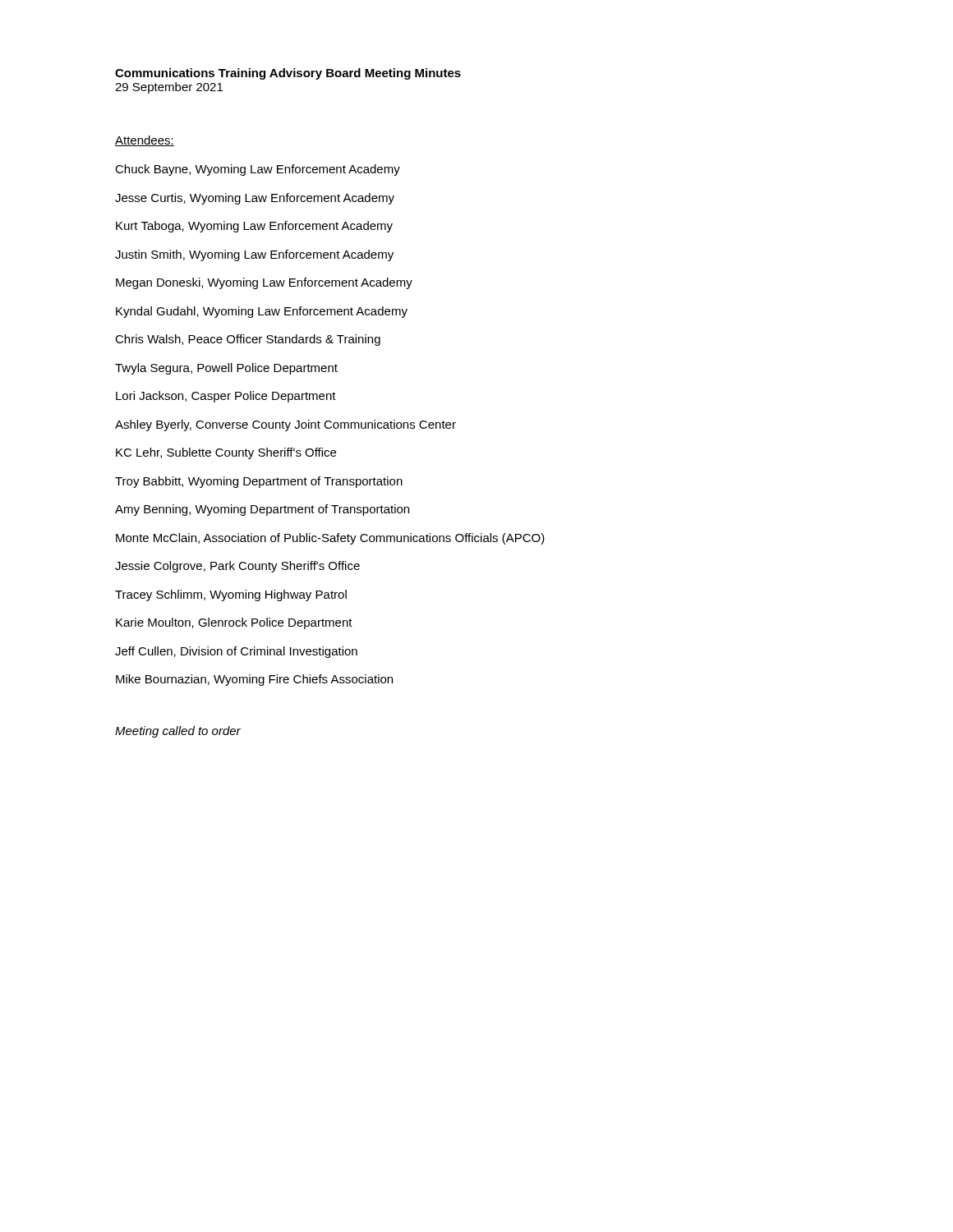Find the list item with the text "Megan Doneski, Wyoming Law Enforcement Academy"
The image size is (953, 1232).
(264, 282)
